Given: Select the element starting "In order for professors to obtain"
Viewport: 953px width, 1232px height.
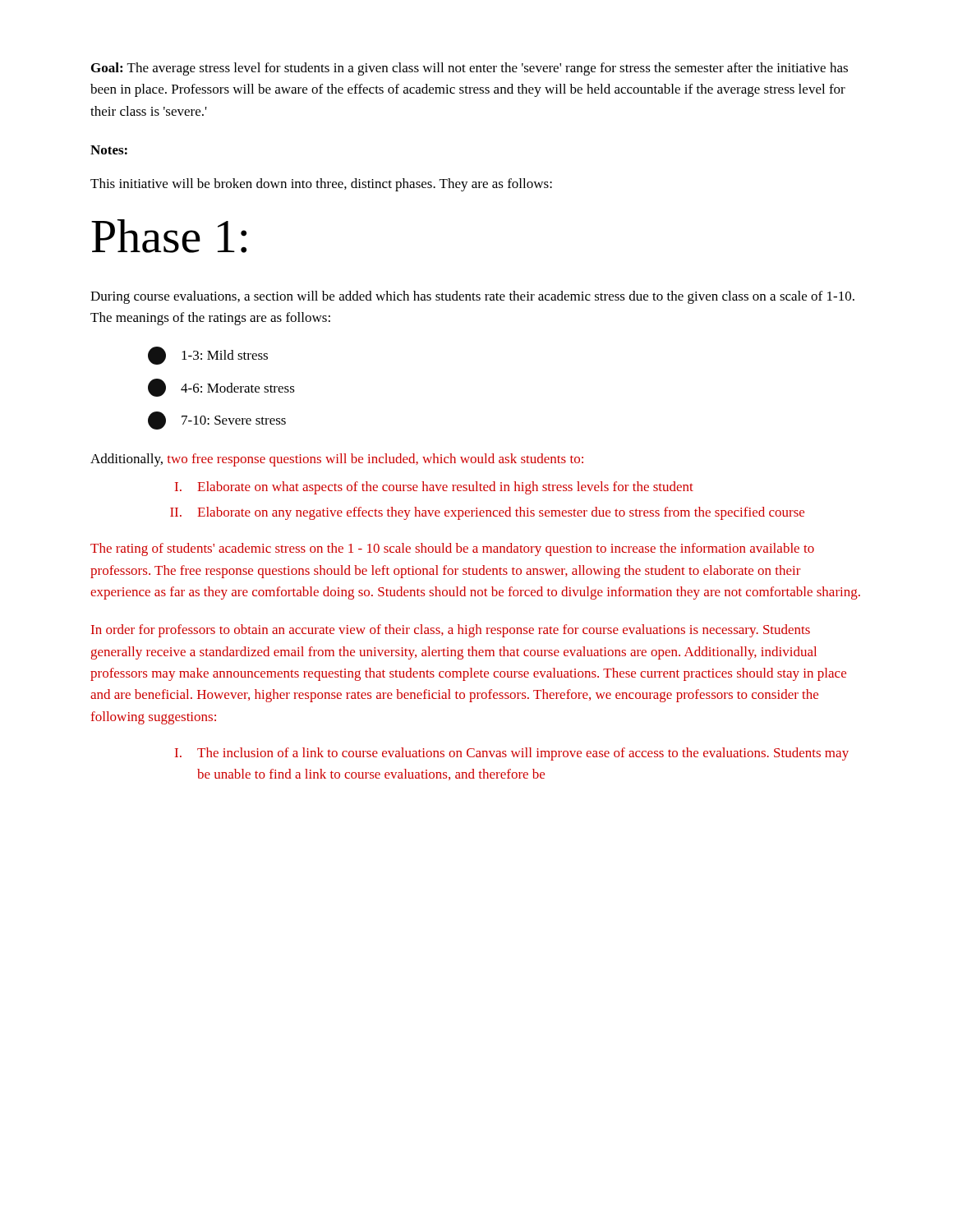Looking at the screenshot, I should (x=469, y=673).
